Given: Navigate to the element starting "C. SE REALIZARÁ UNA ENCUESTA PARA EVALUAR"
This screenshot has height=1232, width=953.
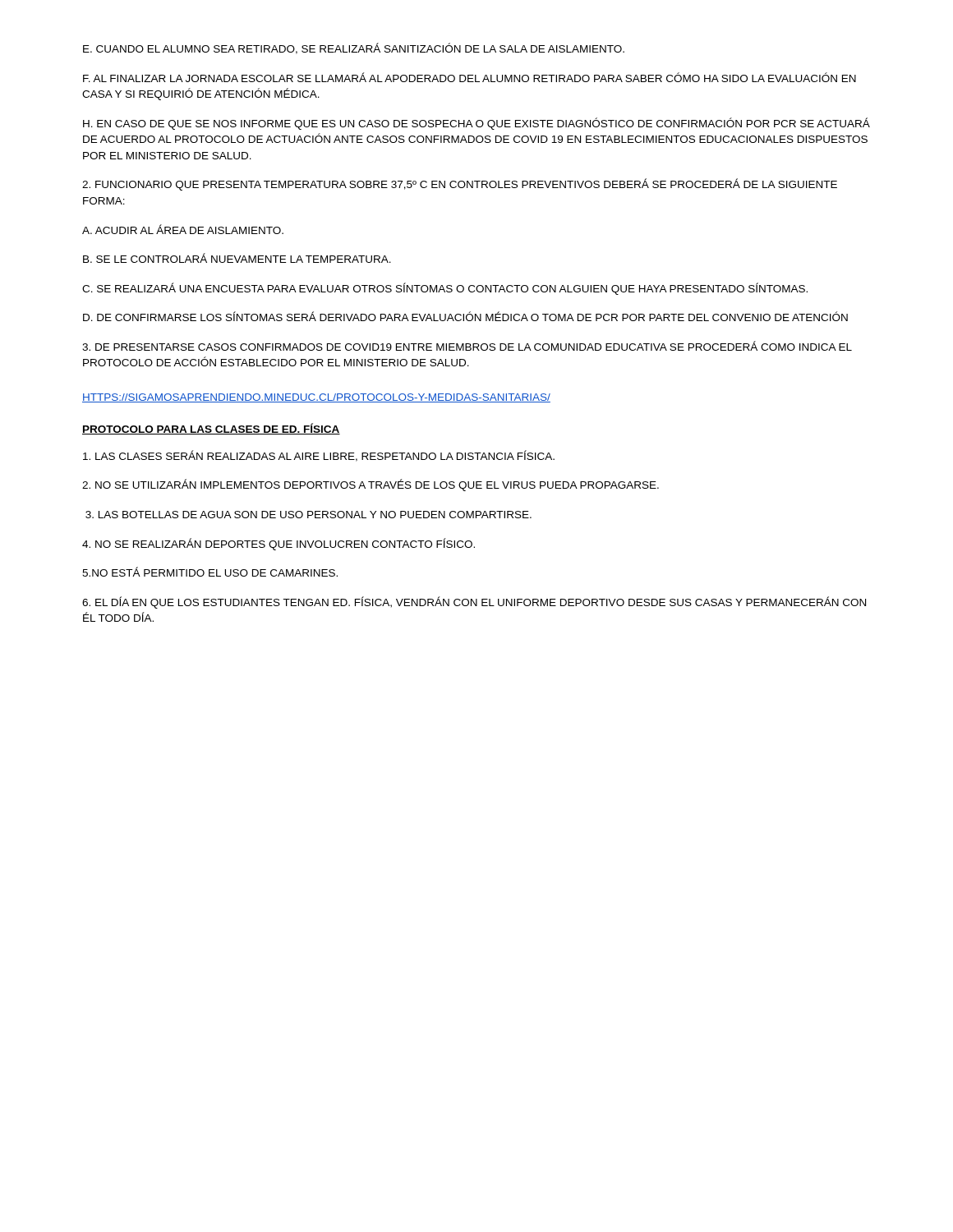Looking at the screenshot, I should (x=445, y=288).
